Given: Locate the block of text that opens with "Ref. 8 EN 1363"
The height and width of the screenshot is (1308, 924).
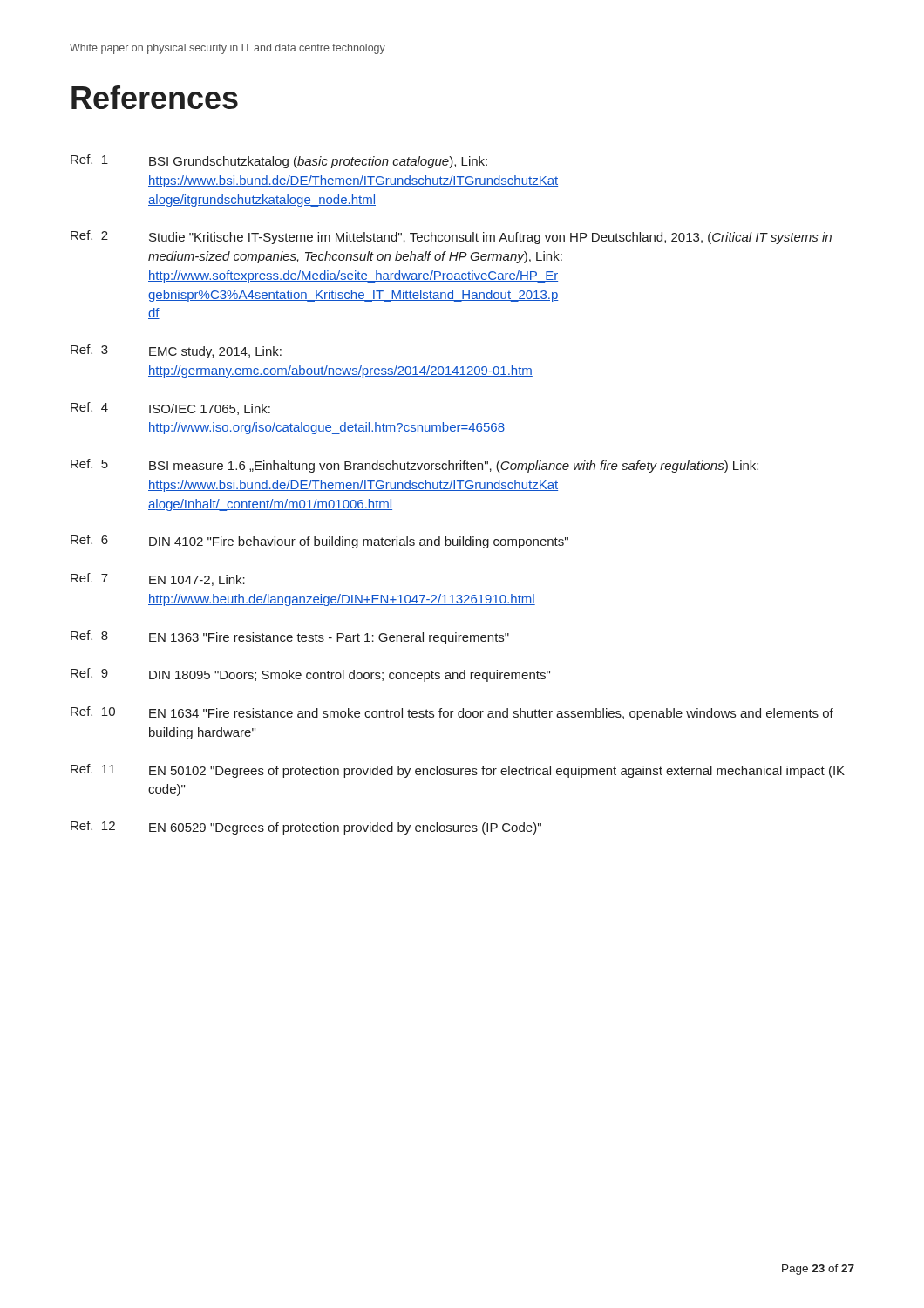Looking at the screenshot, I should pos(289,637).
